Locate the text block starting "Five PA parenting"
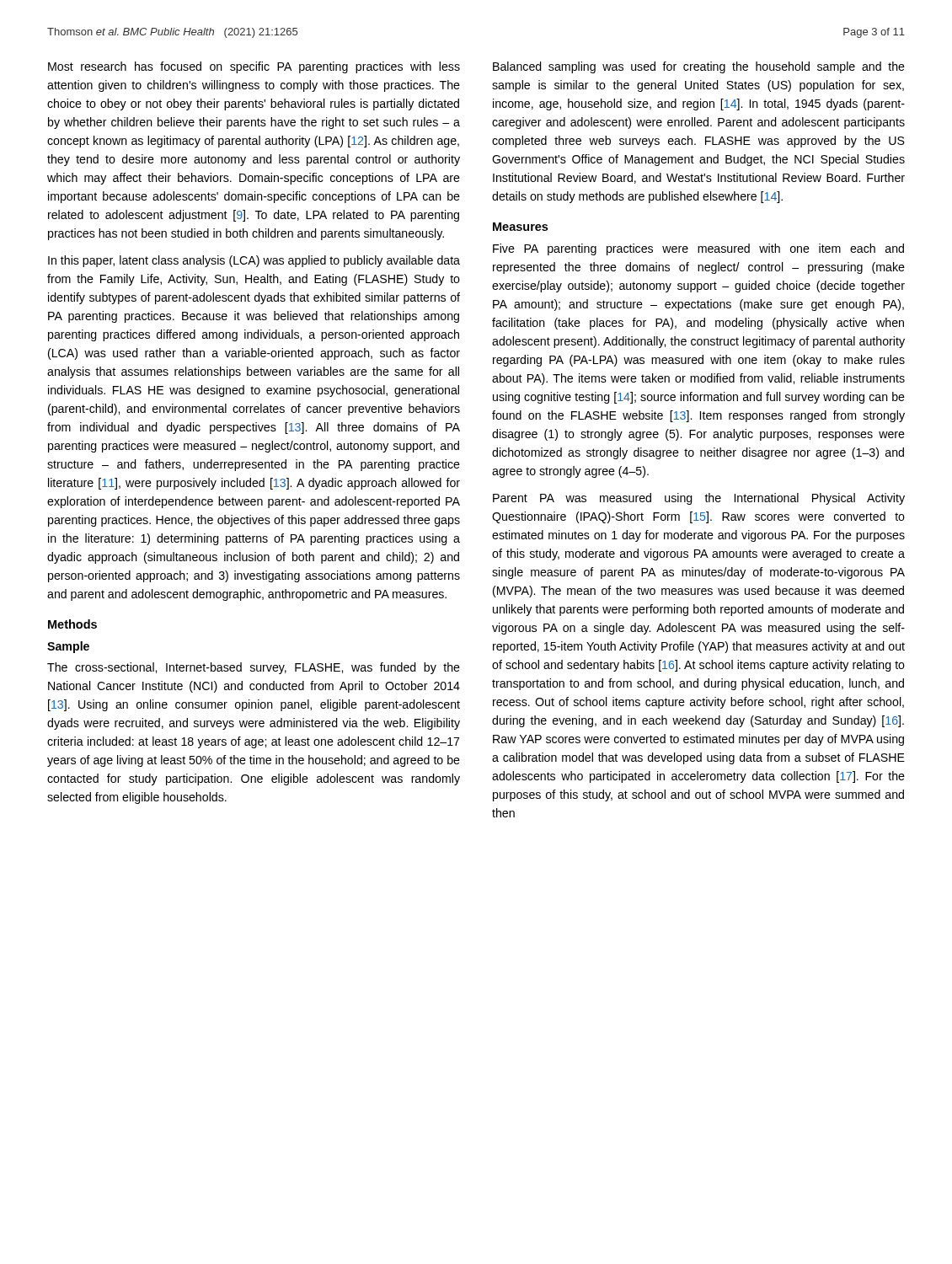The height and width of the screenshot is (1264, 952). pyautogui.click(x=698, y=531)
